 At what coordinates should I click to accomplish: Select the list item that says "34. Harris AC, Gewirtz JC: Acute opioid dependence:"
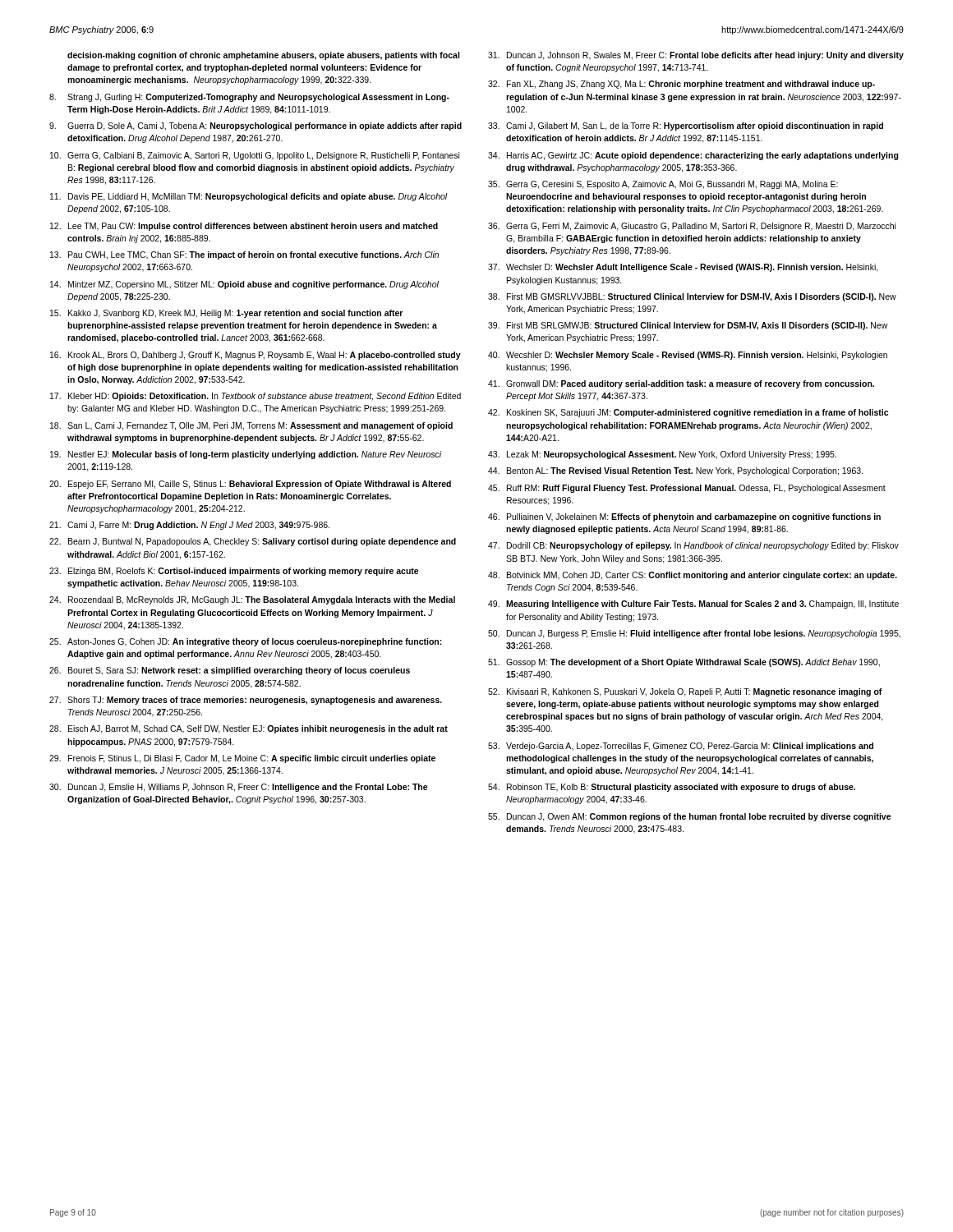coord(696,162)
